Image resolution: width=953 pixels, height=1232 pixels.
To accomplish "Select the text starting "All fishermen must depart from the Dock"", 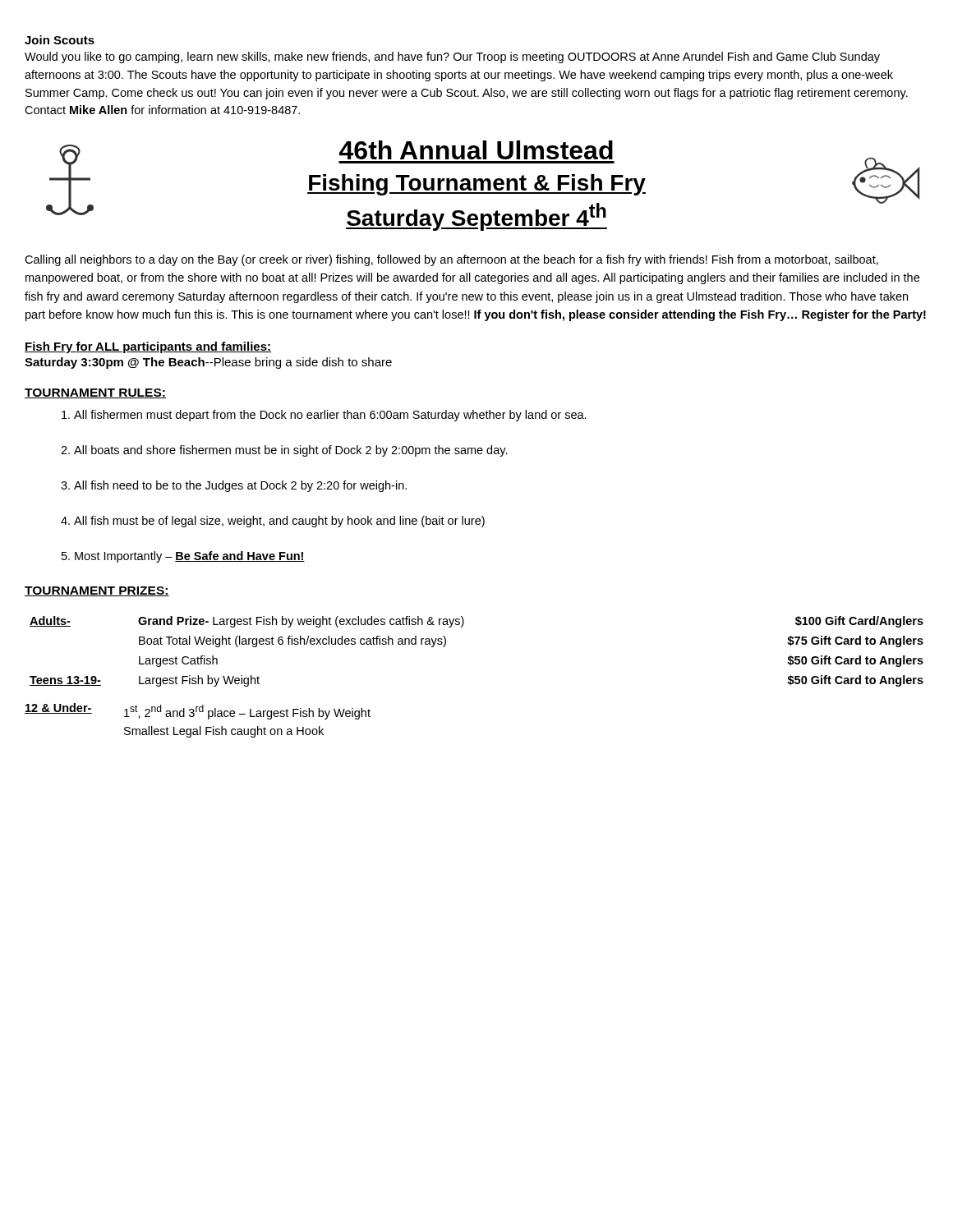I will [x=331, y=415].
